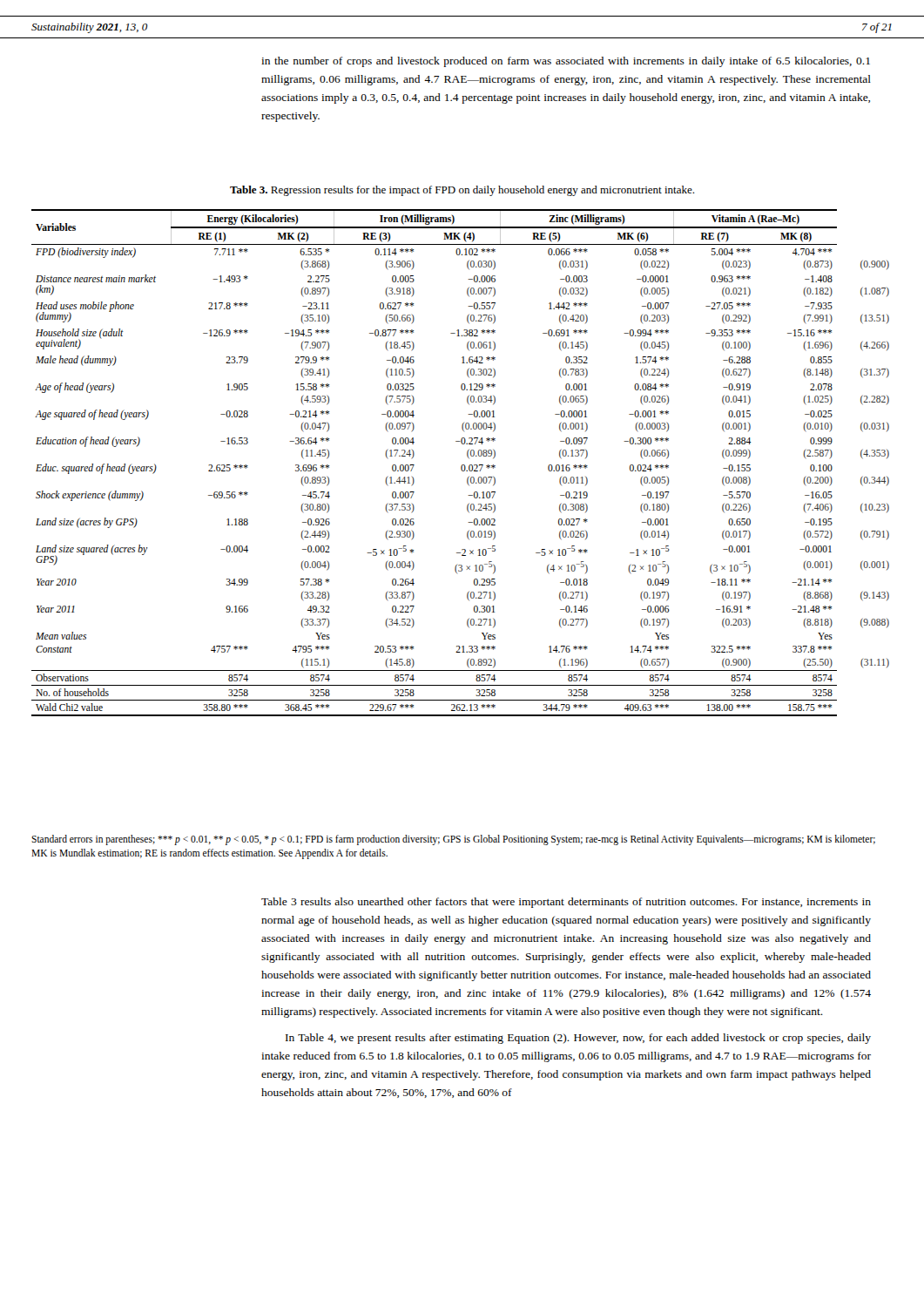Find the table that mentions "0.129 **"
This screenshot has width=924, height=1307.
pyautogui.click(x=462, y=463)
